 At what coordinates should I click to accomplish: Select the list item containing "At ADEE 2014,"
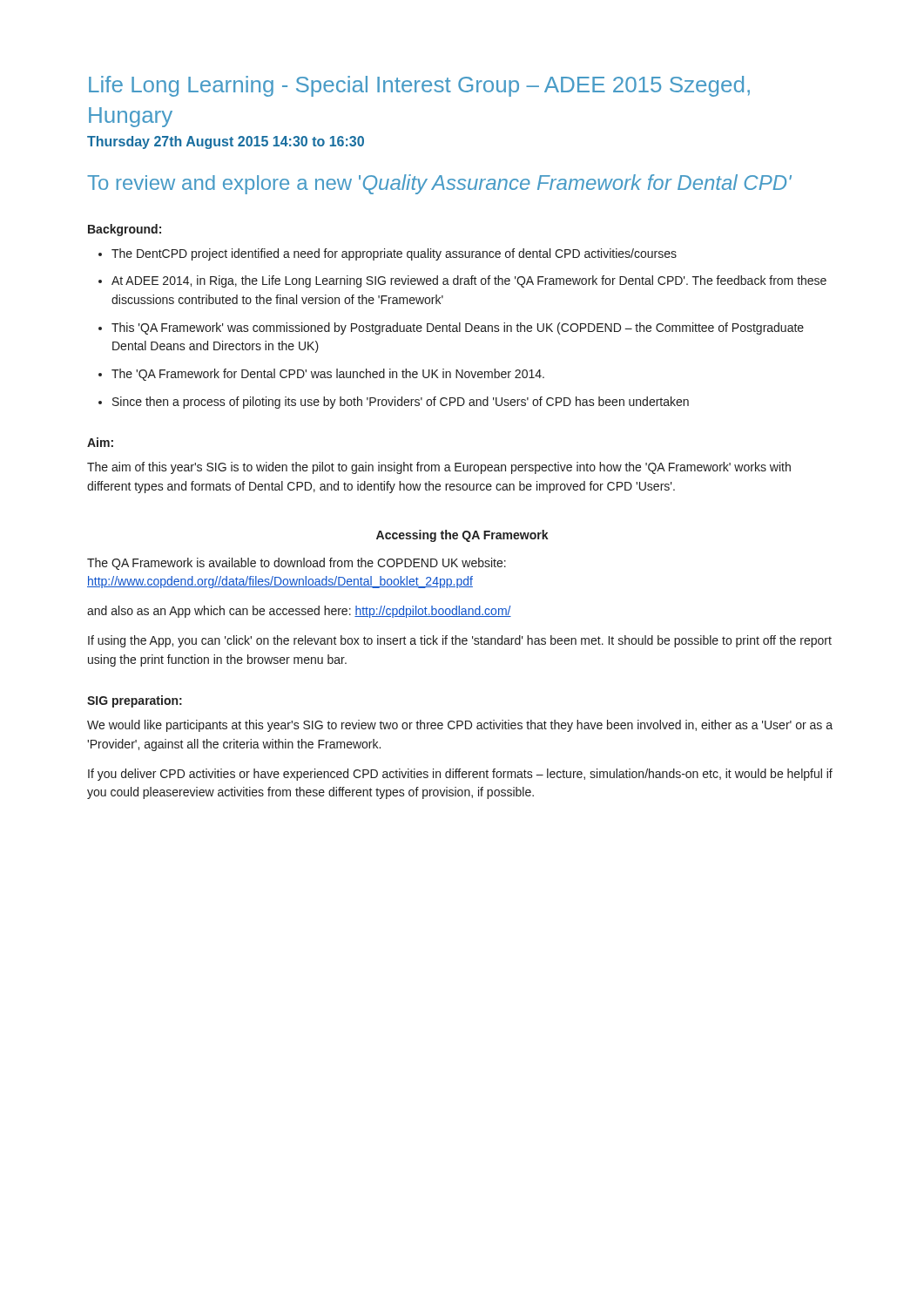click(x=469, y=290)
